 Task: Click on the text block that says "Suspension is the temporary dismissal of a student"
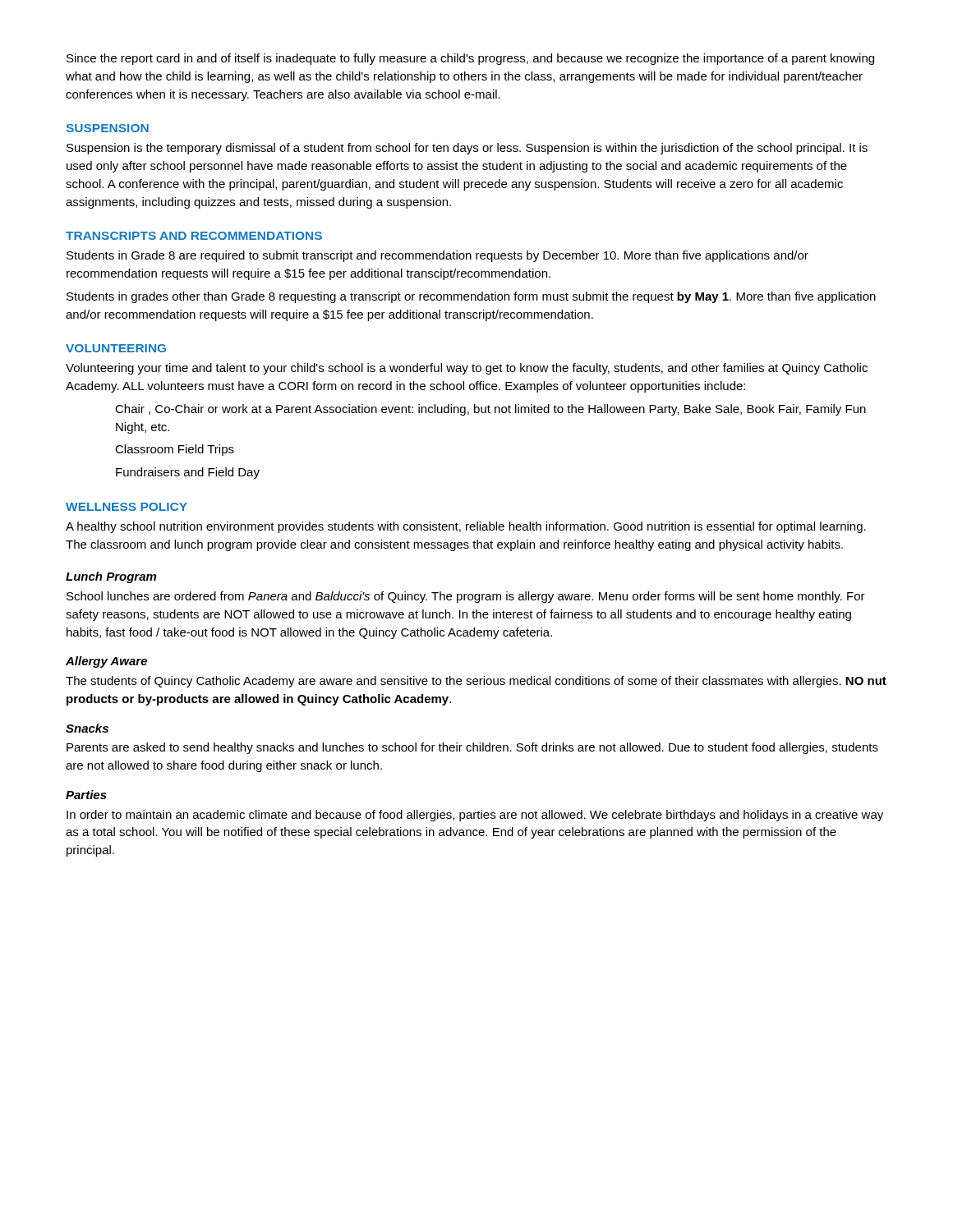pos(467,174)
